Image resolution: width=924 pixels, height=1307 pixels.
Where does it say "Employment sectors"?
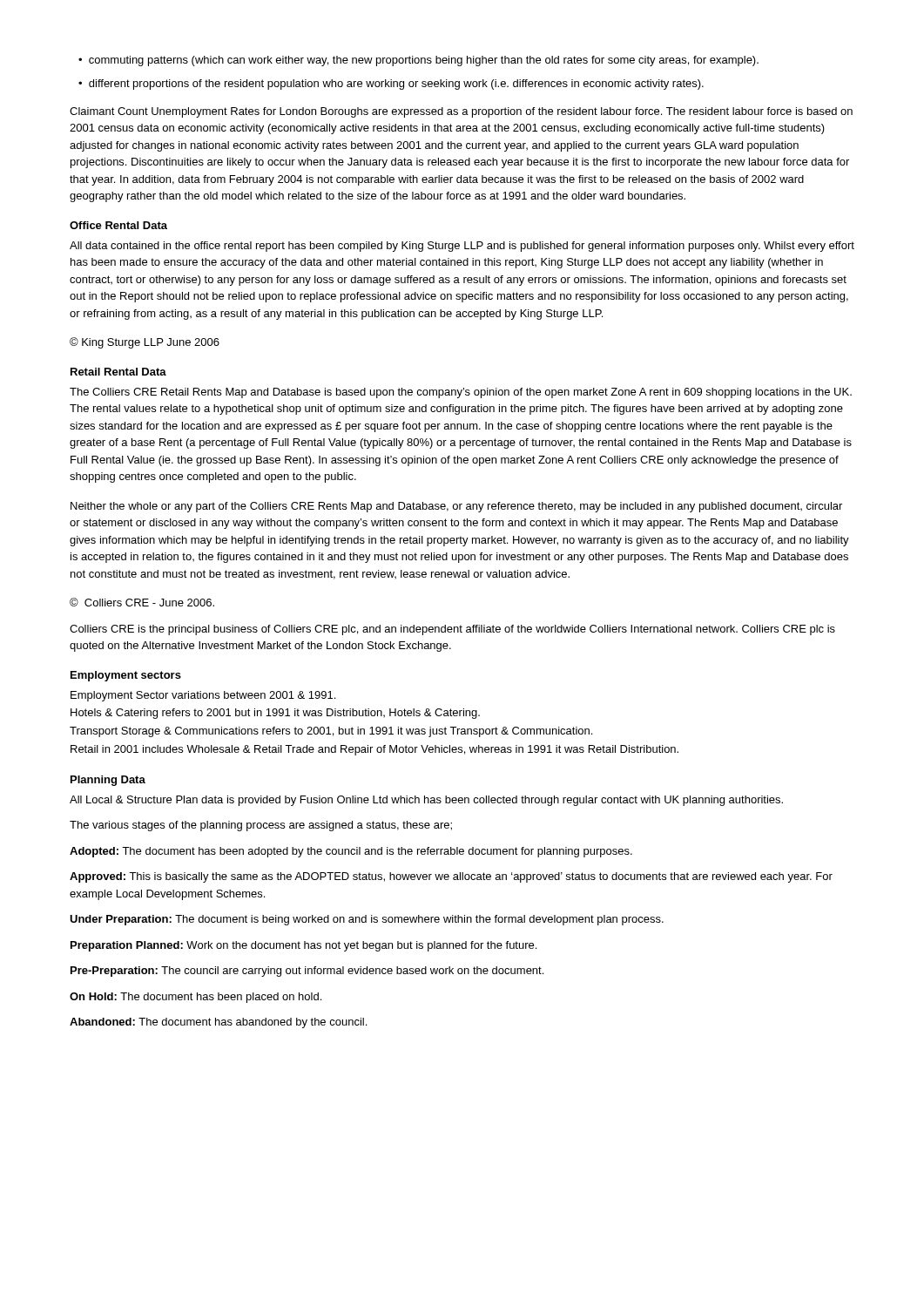(x=125, y=675)
